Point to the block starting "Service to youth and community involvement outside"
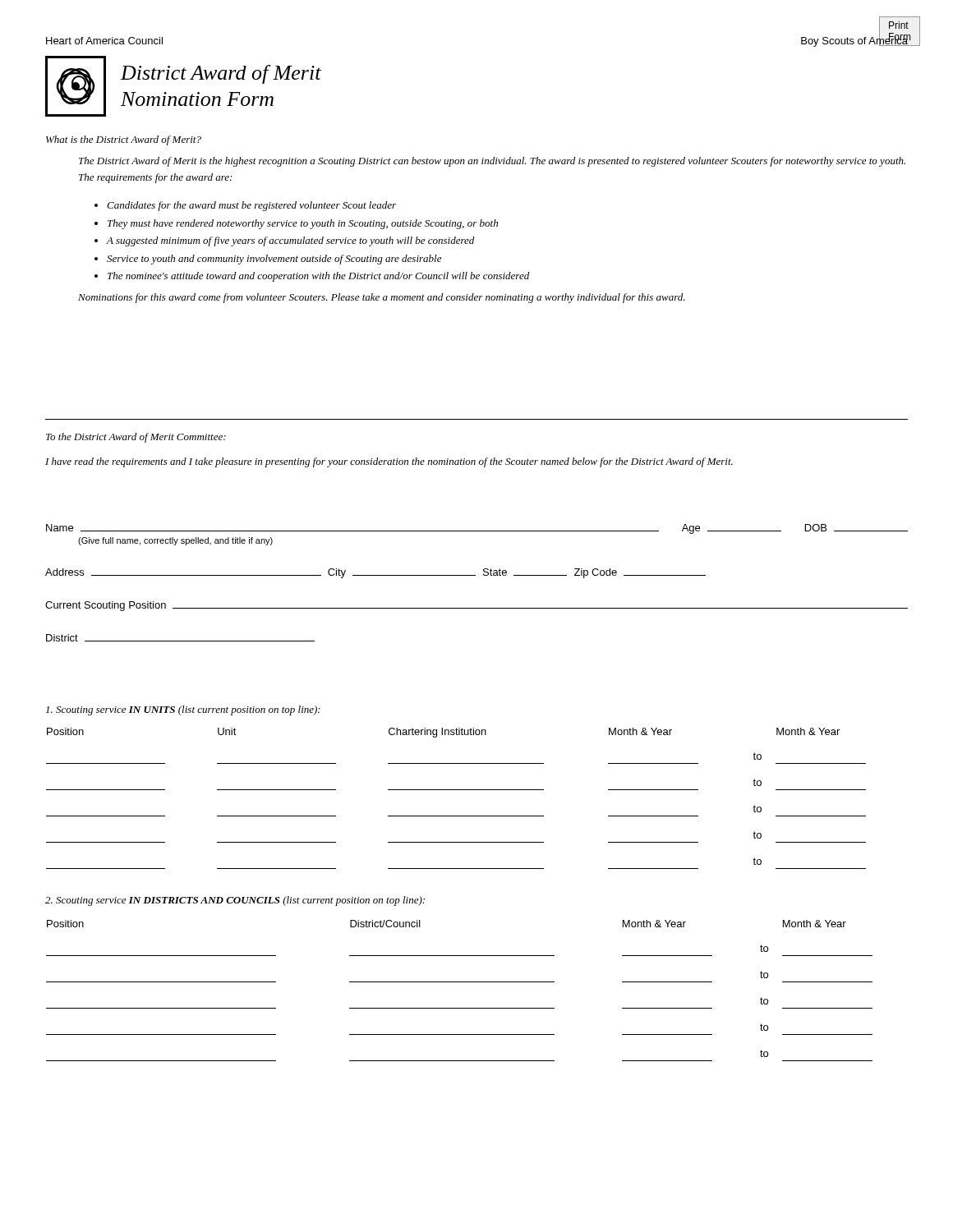Image resolution: width=953 pixels, height=1232 pixels. pyautogui.click(x=274, y=258)
